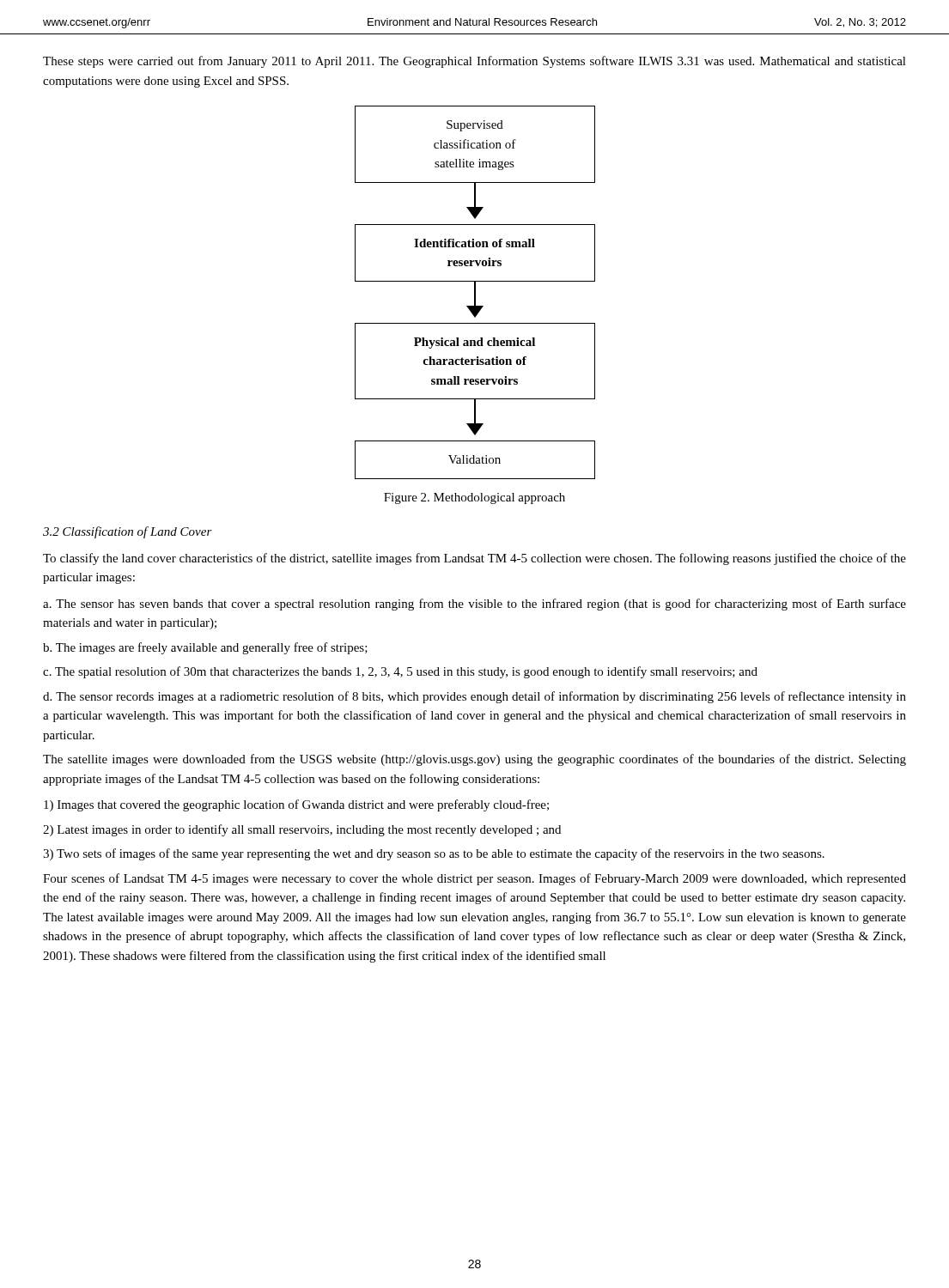Find the element starting "2) Latest images in order to"
This screenshot has height=1288, width=949.
coord(302,829)
